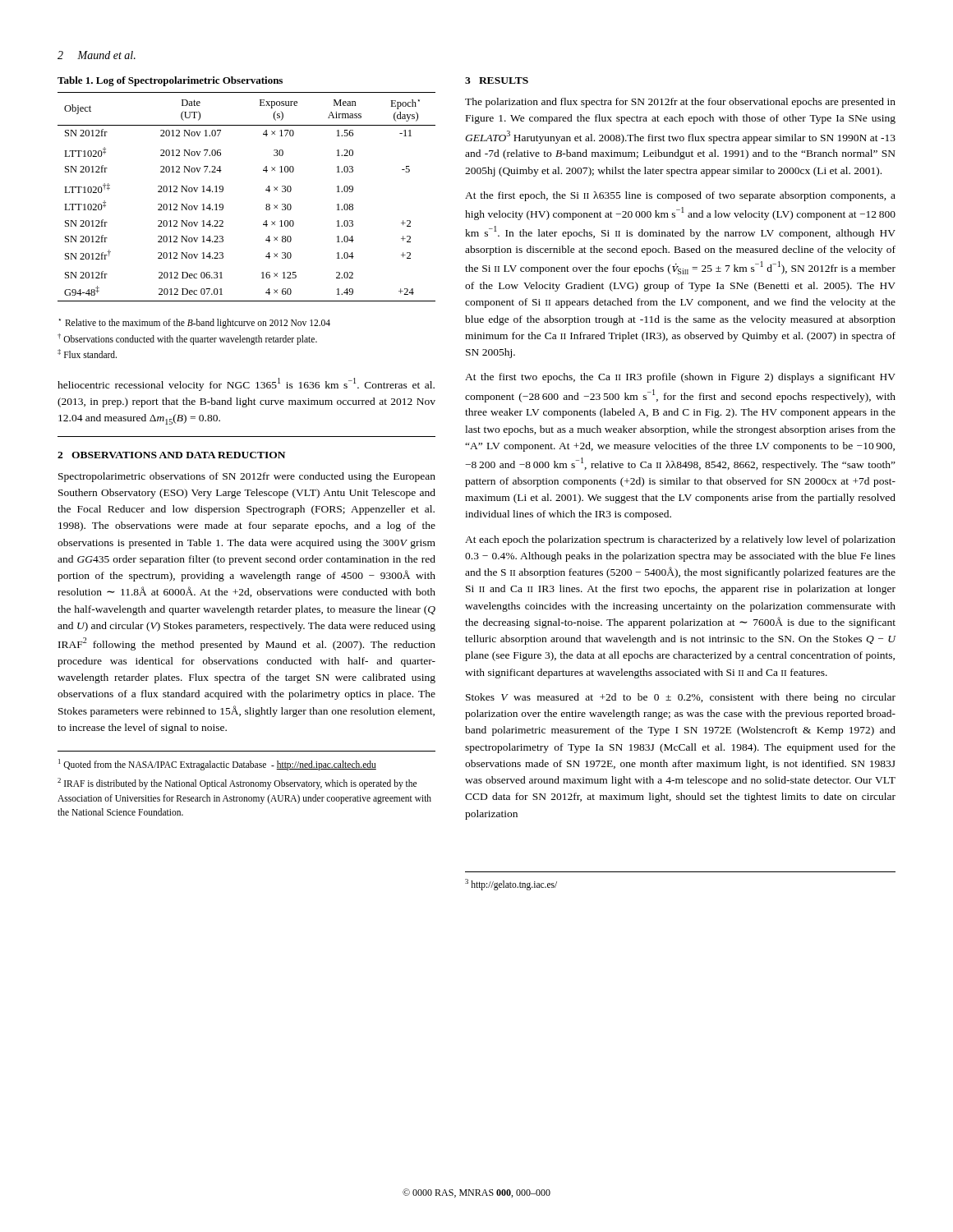This screenshot has height=1232, width=953.
Task: Navigate to the element starting "Stokes V was measured at"
Action: 680,755
